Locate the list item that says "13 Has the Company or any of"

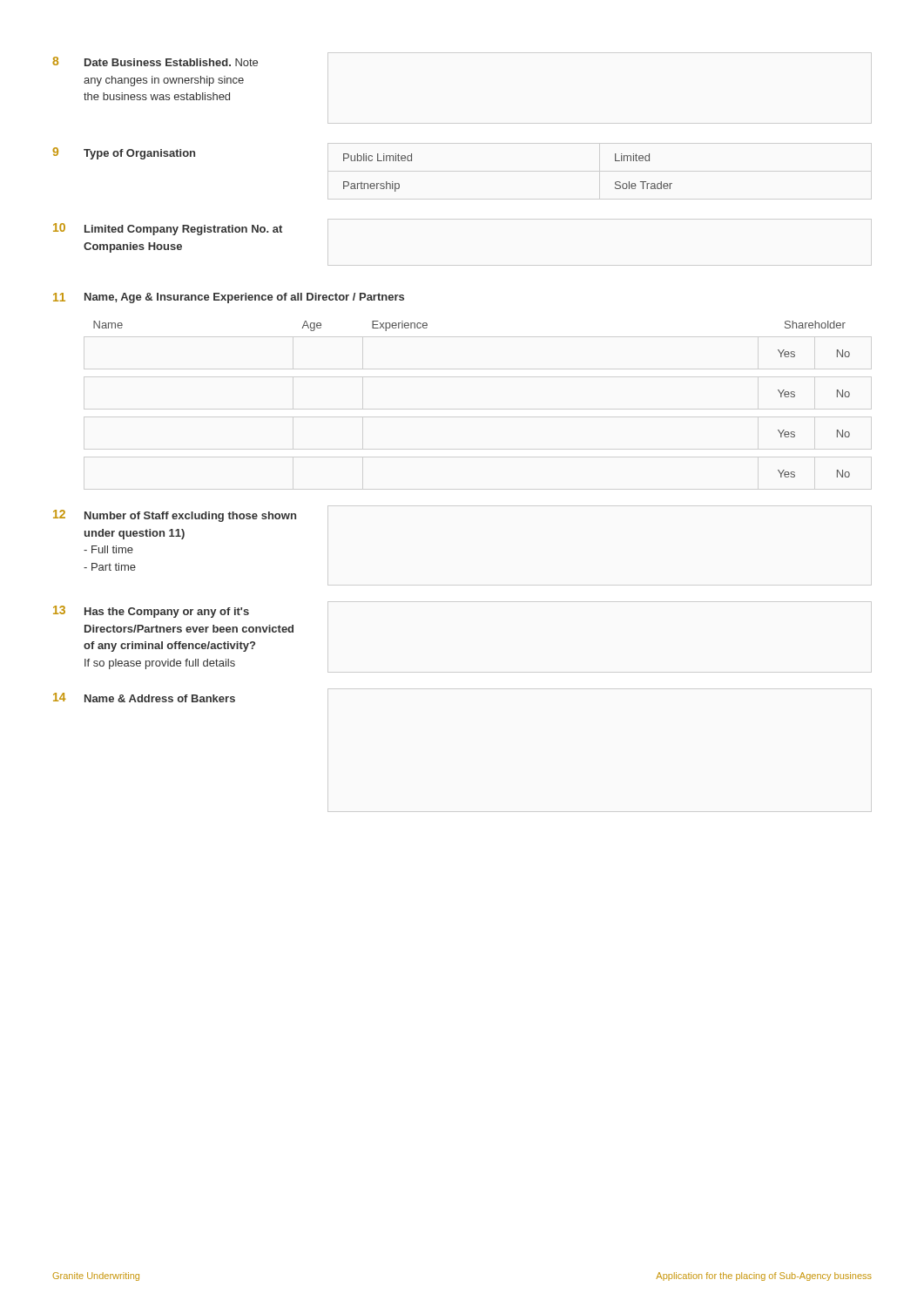(x=151, y=612)
